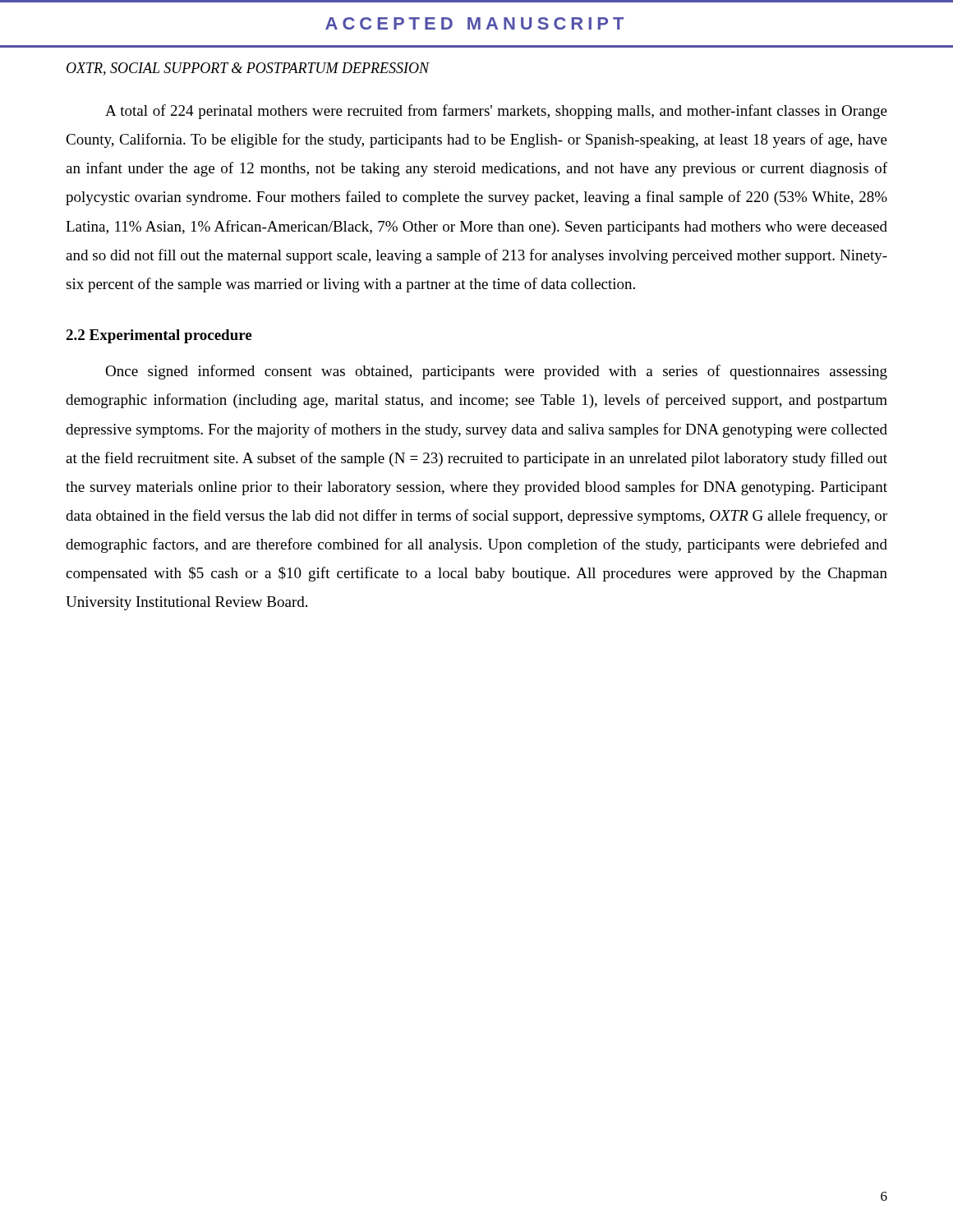953x1232 pixels.
Task: Click the passage that begins "A total of 224"
Action: click(x=476, y=197)
